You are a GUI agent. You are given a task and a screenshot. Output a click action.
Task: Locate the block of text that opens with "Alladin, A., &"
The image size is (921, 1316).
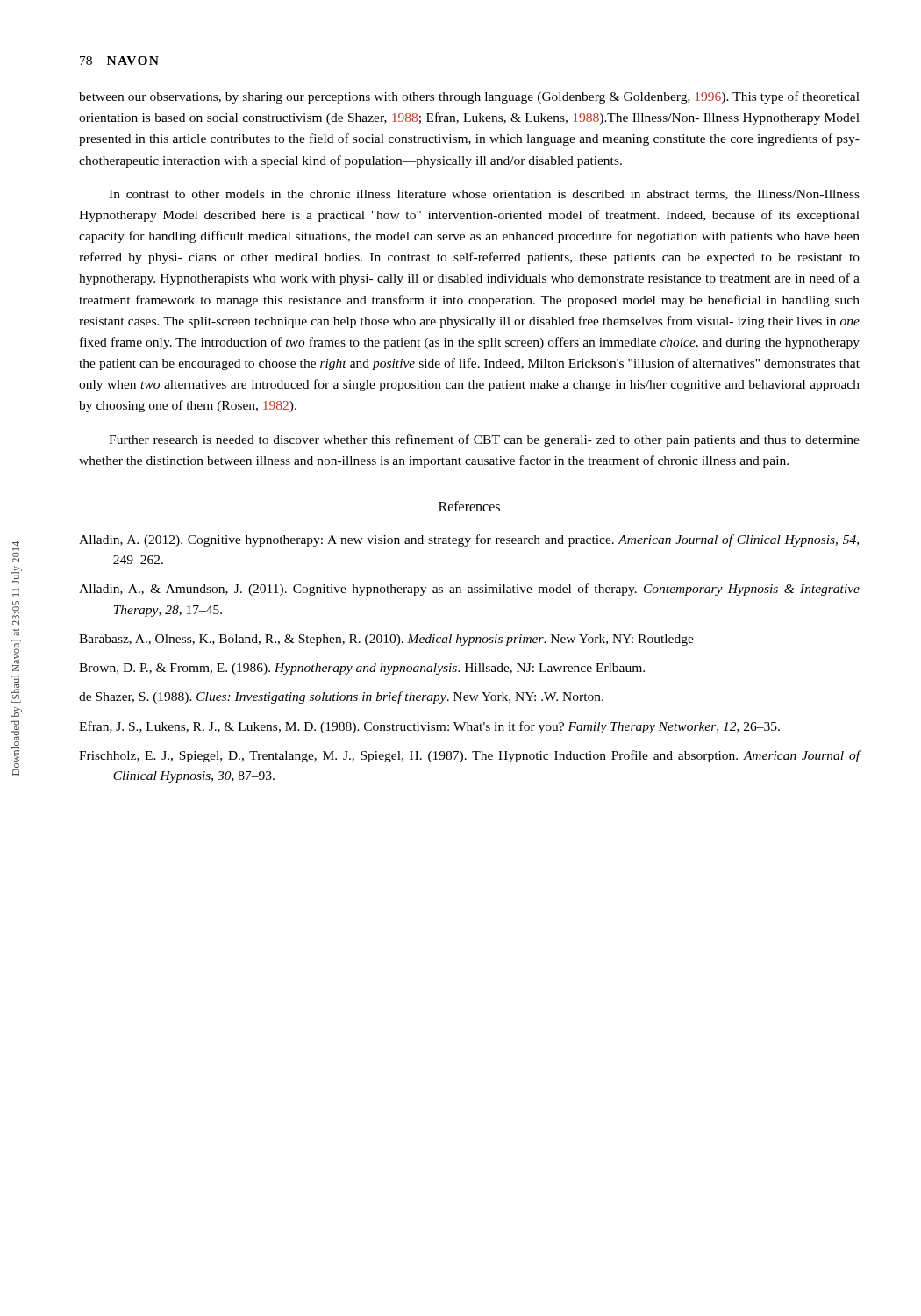(469, 599)
